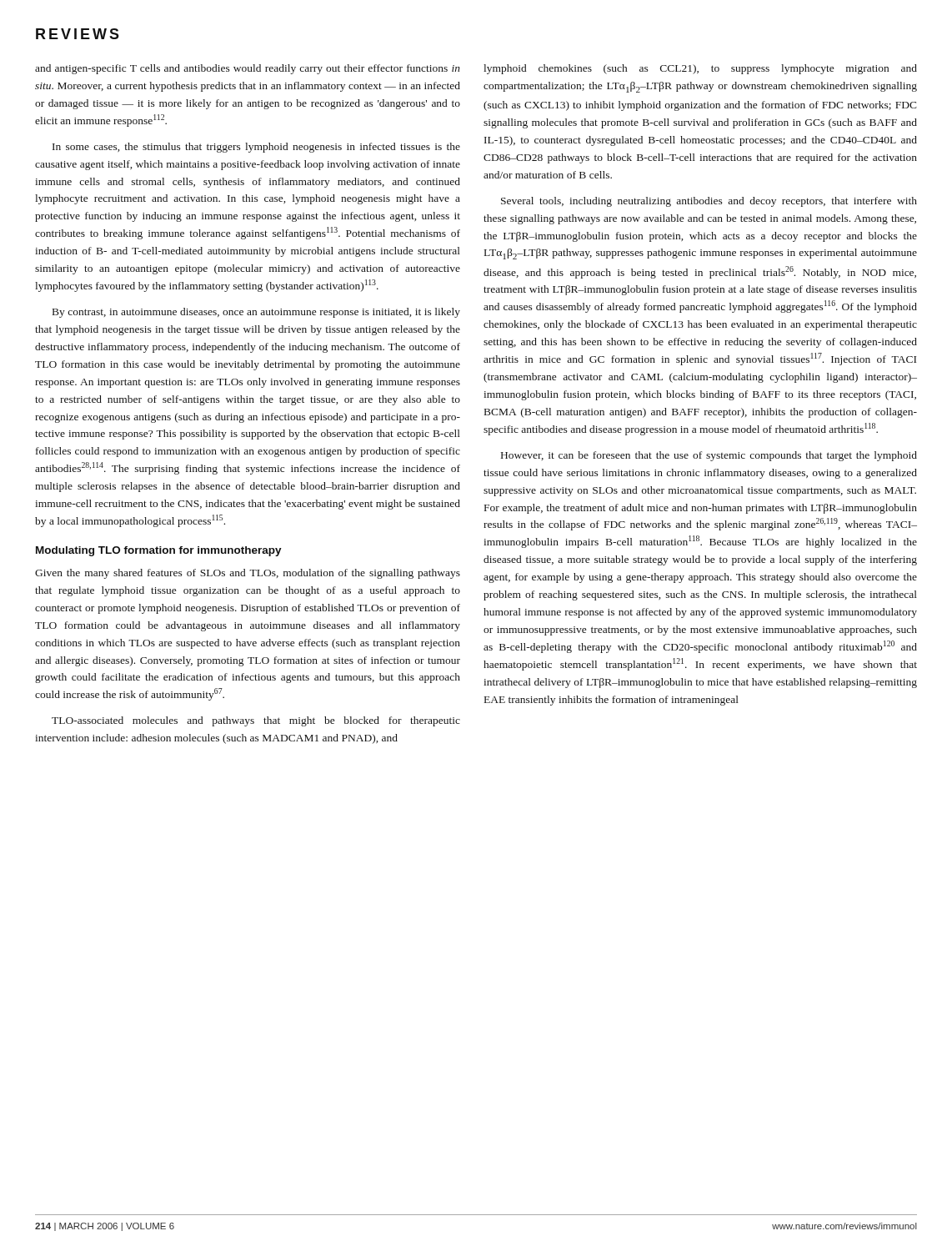952x1251 pixels.
Task: Click the passage that begins "Given the many shared features of SLOs"
Action: [x=248, y=656]
